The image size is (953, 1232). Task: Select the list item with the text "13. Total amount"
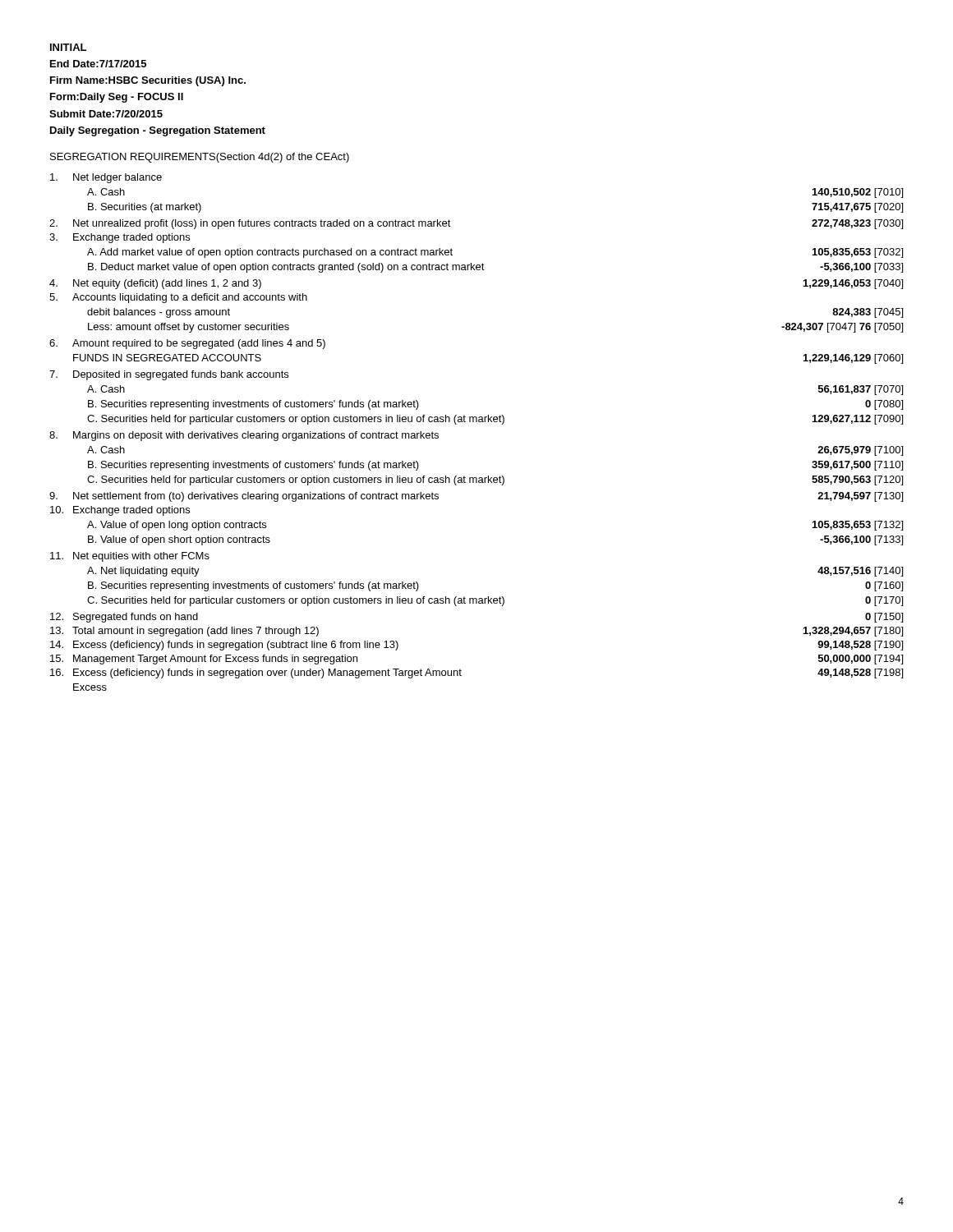point(185,631)
